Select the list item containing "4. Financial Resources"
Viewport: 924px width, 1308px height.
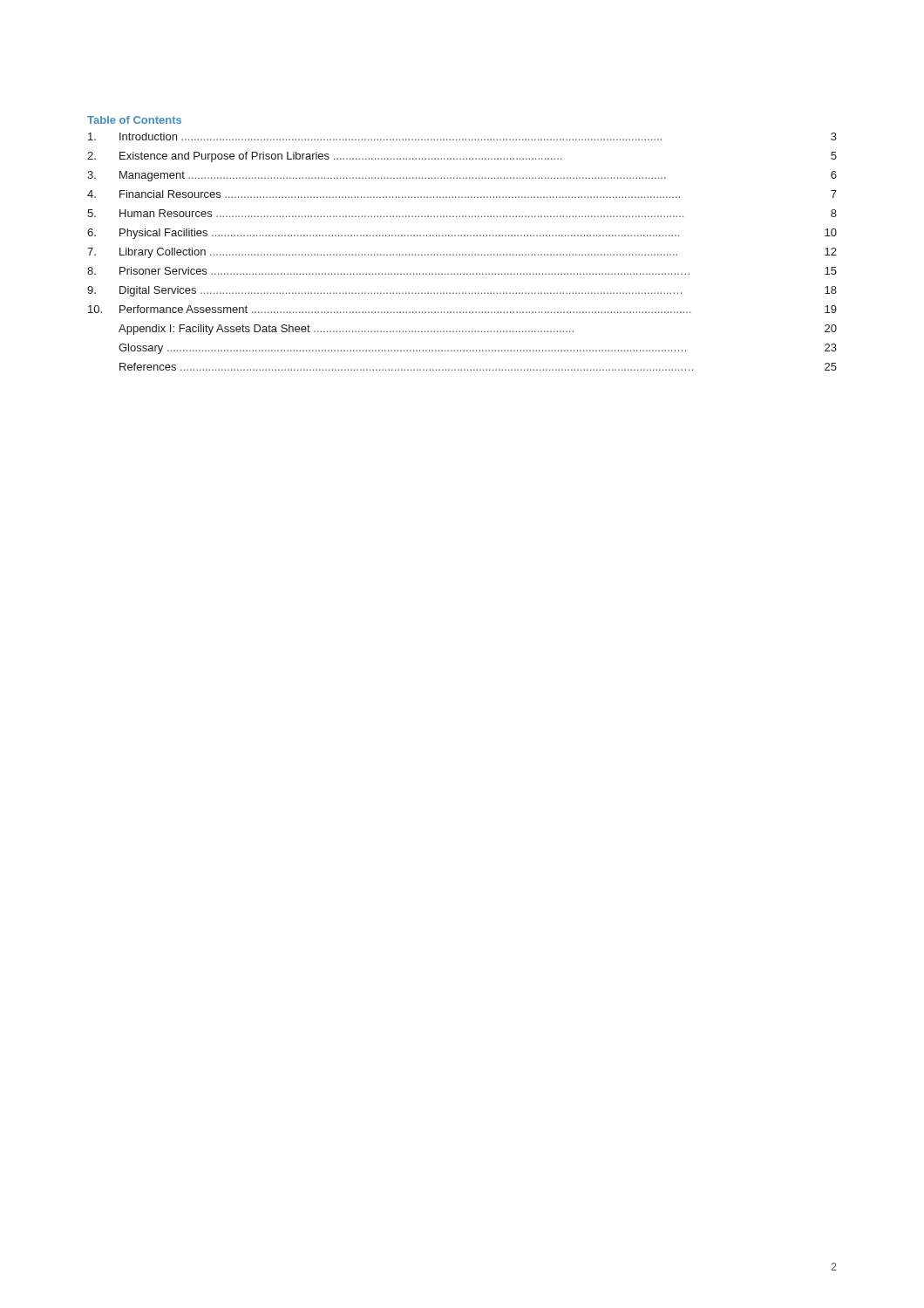tap(462, 194)
